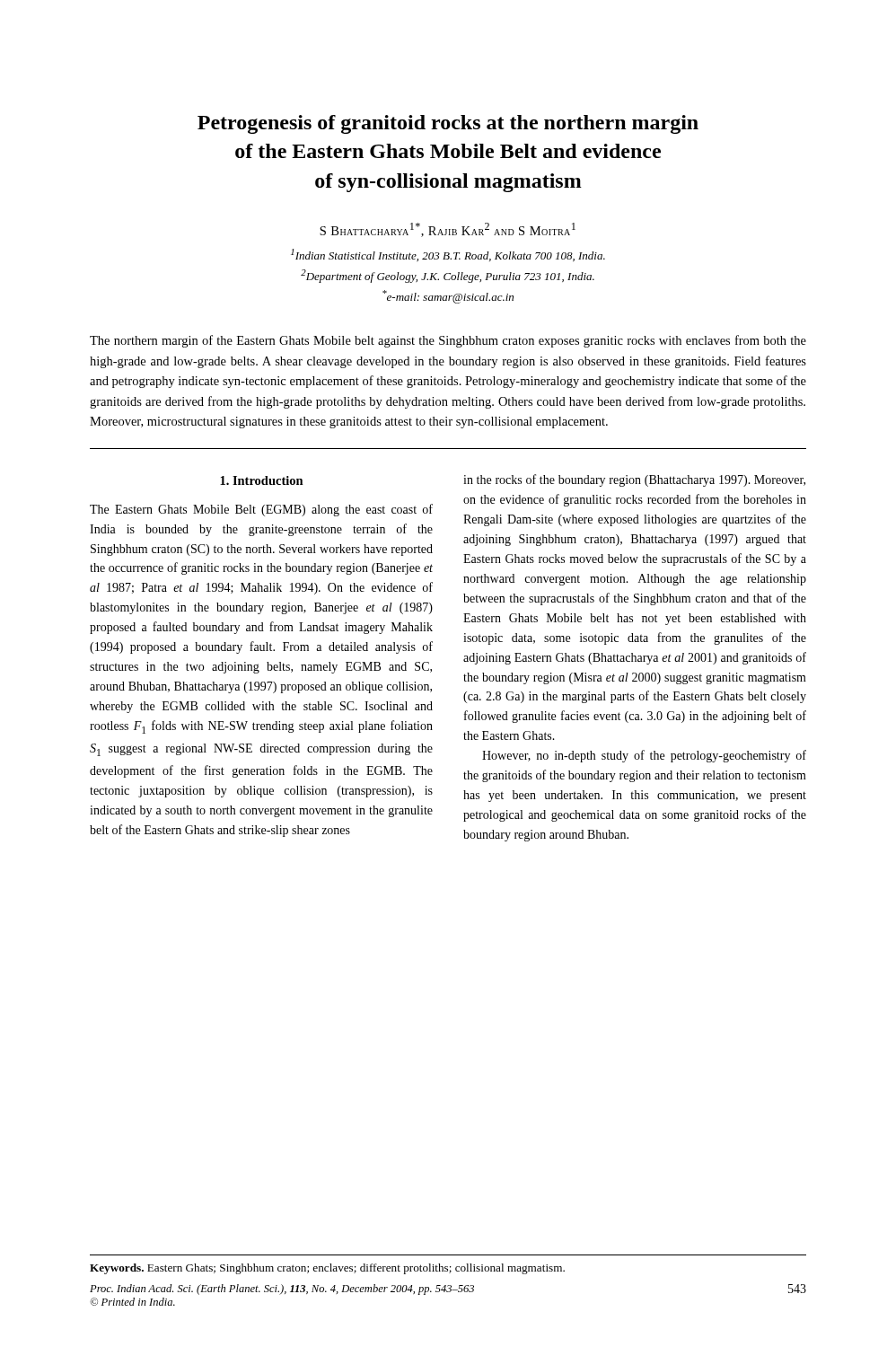
Task: Click on the block starting "in the rocks of the boundary"
Action: [x=635, y=658]
